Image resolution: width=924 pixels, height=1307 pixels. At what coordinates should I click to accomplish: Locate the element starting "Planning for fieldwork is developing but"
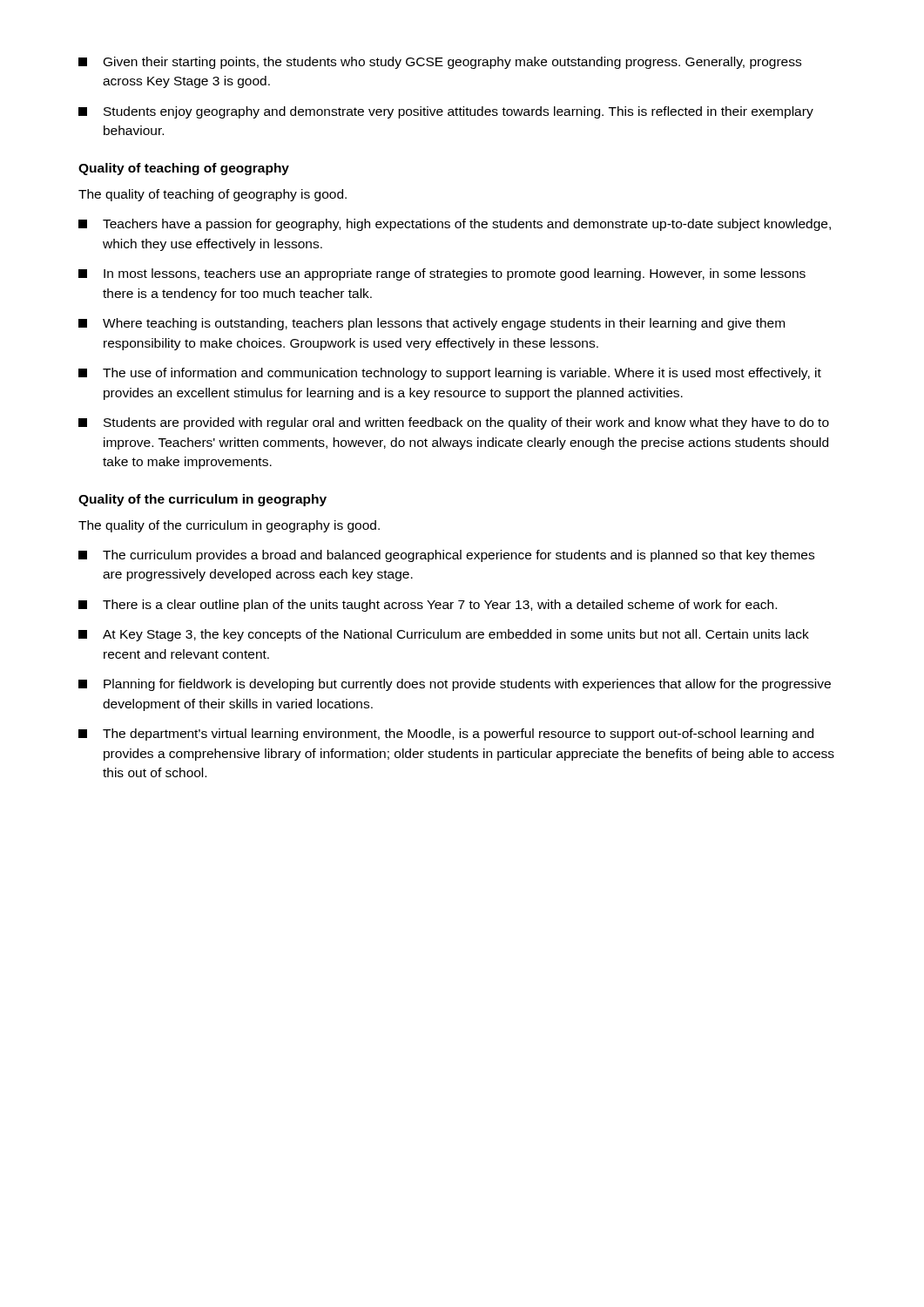pos(458,694)
